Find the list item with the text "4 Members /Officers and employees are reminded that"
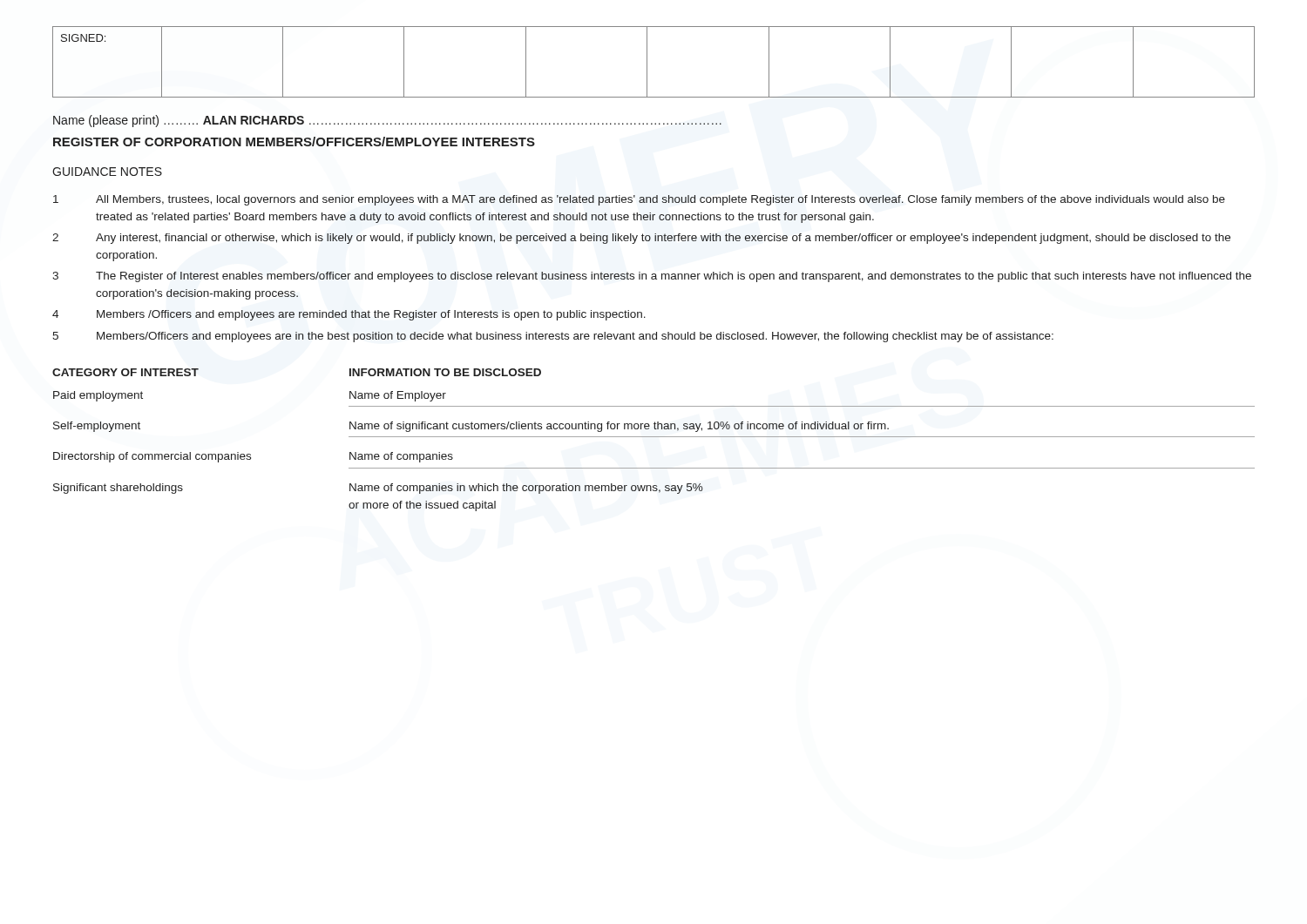This screenshot has height=924, width=1307. pos(654,315)
